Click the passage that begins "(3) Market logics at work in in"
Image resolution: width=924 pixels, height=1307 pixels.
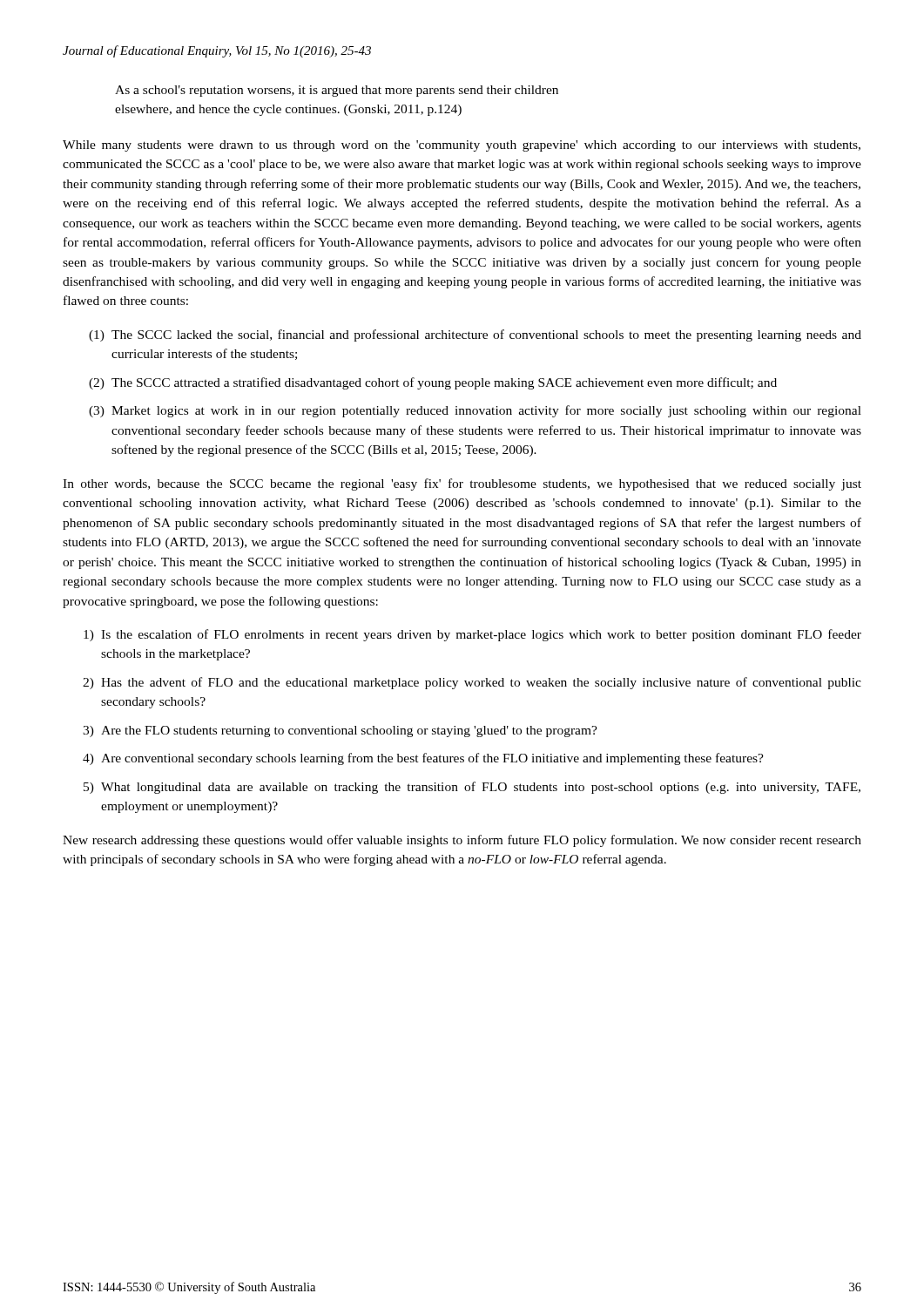tap(462, 430)
